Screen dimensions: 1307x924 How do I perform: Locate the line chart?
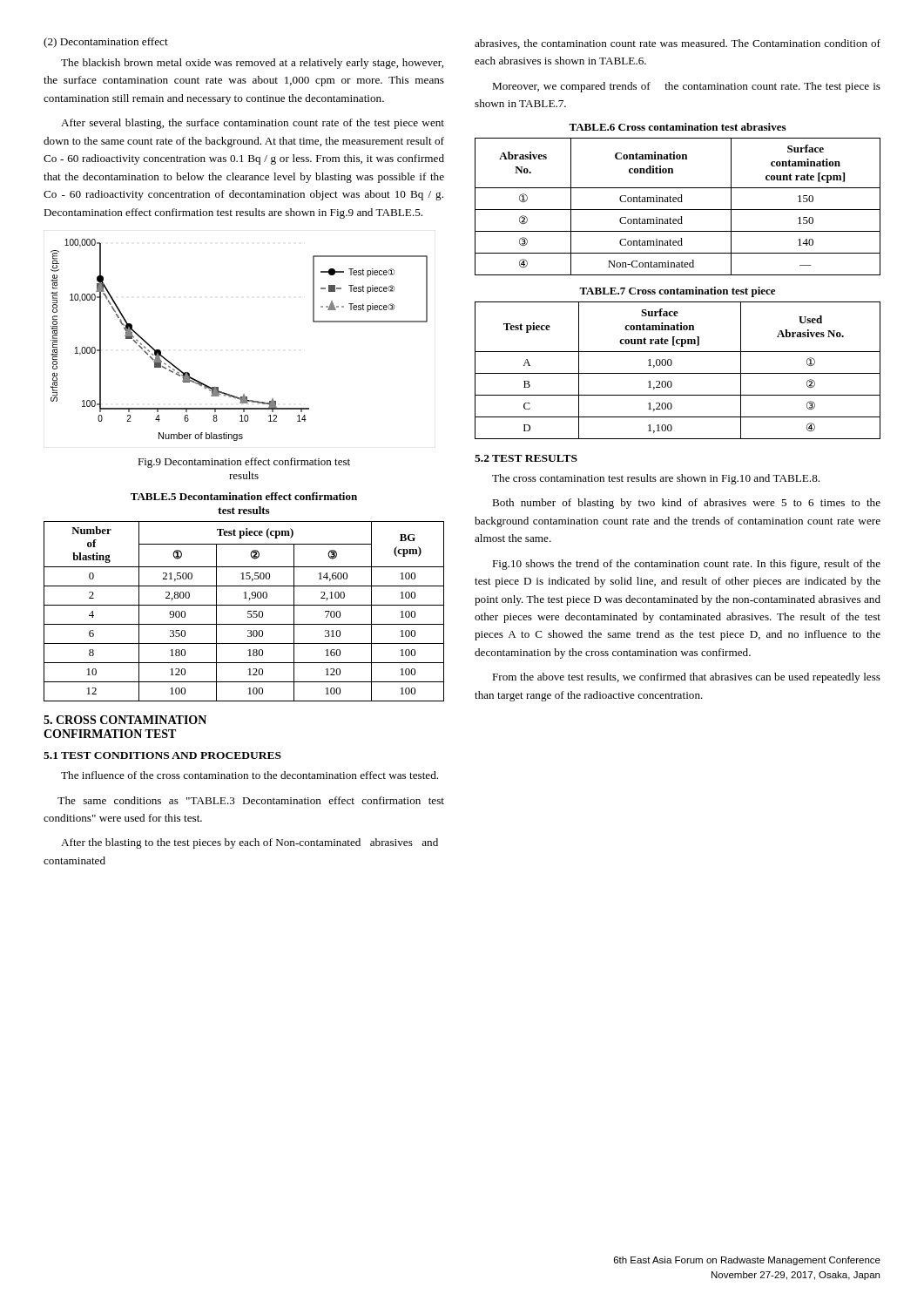244,341
